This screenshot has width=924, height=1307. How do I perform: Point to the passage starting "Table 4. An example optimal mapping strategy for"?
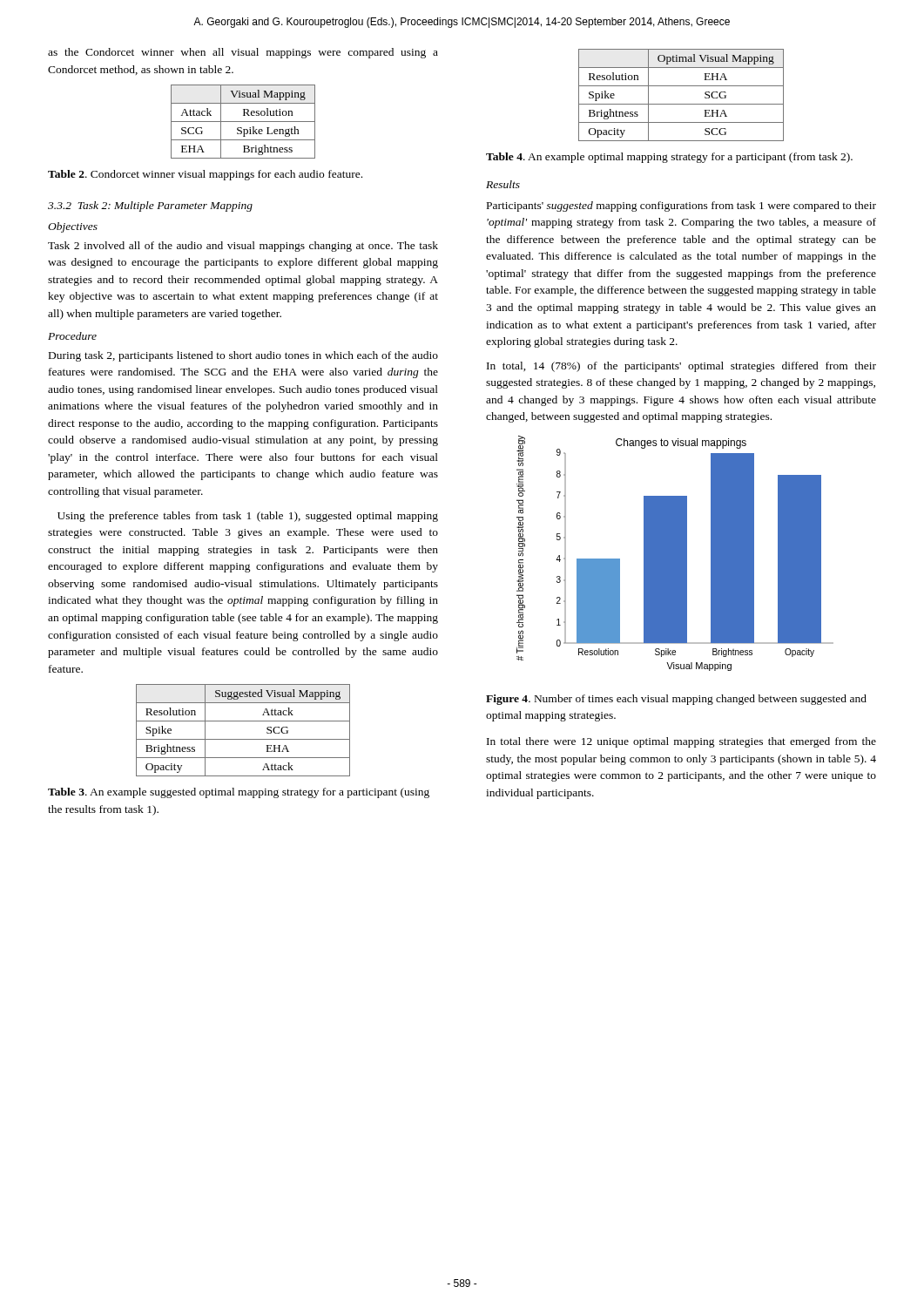670,156
